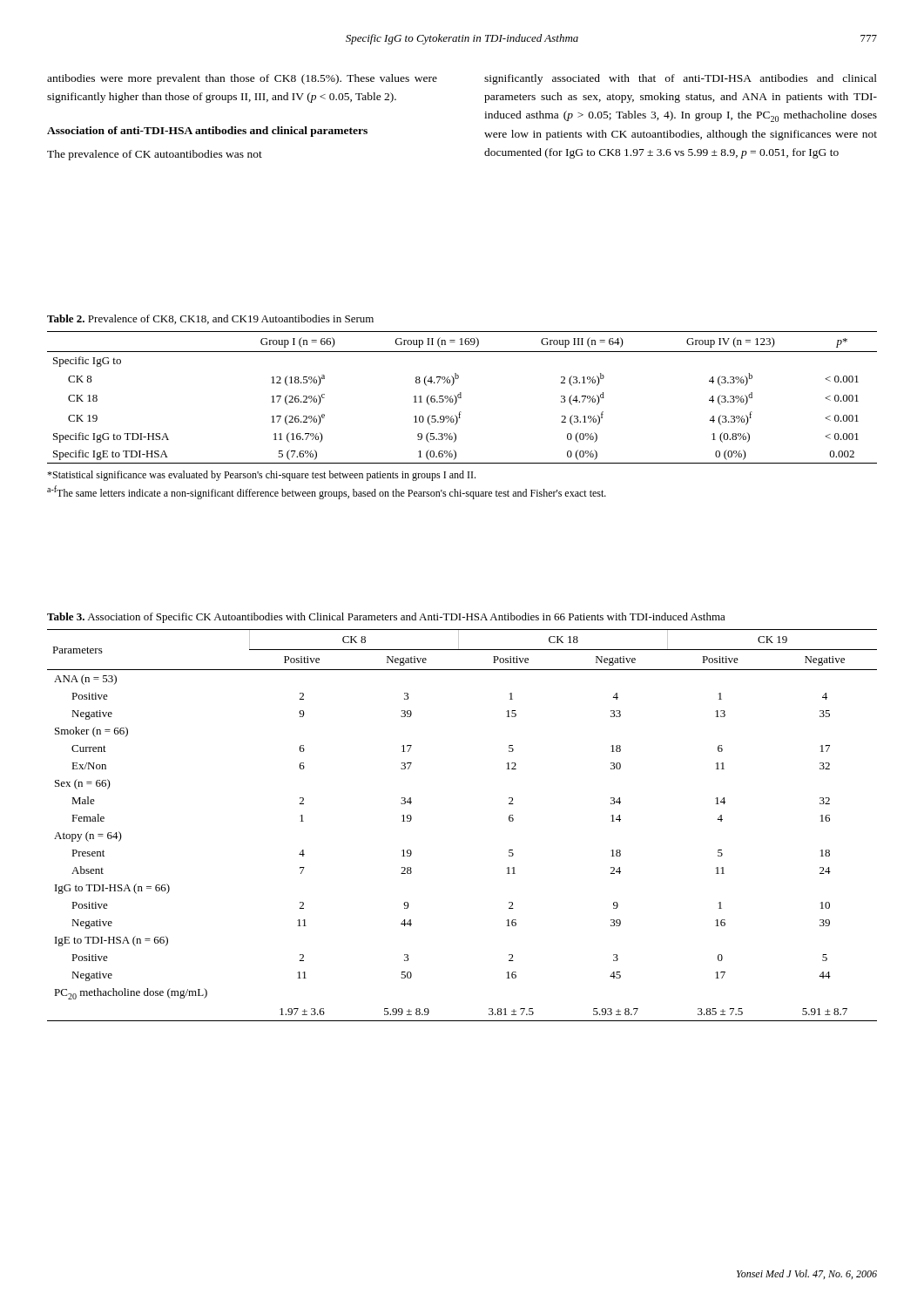Image resolution: width=924 pixels, height=1307 pixels.
Task: Click the caption that begins "Table 3. Association"
Action: coord(386,617)
